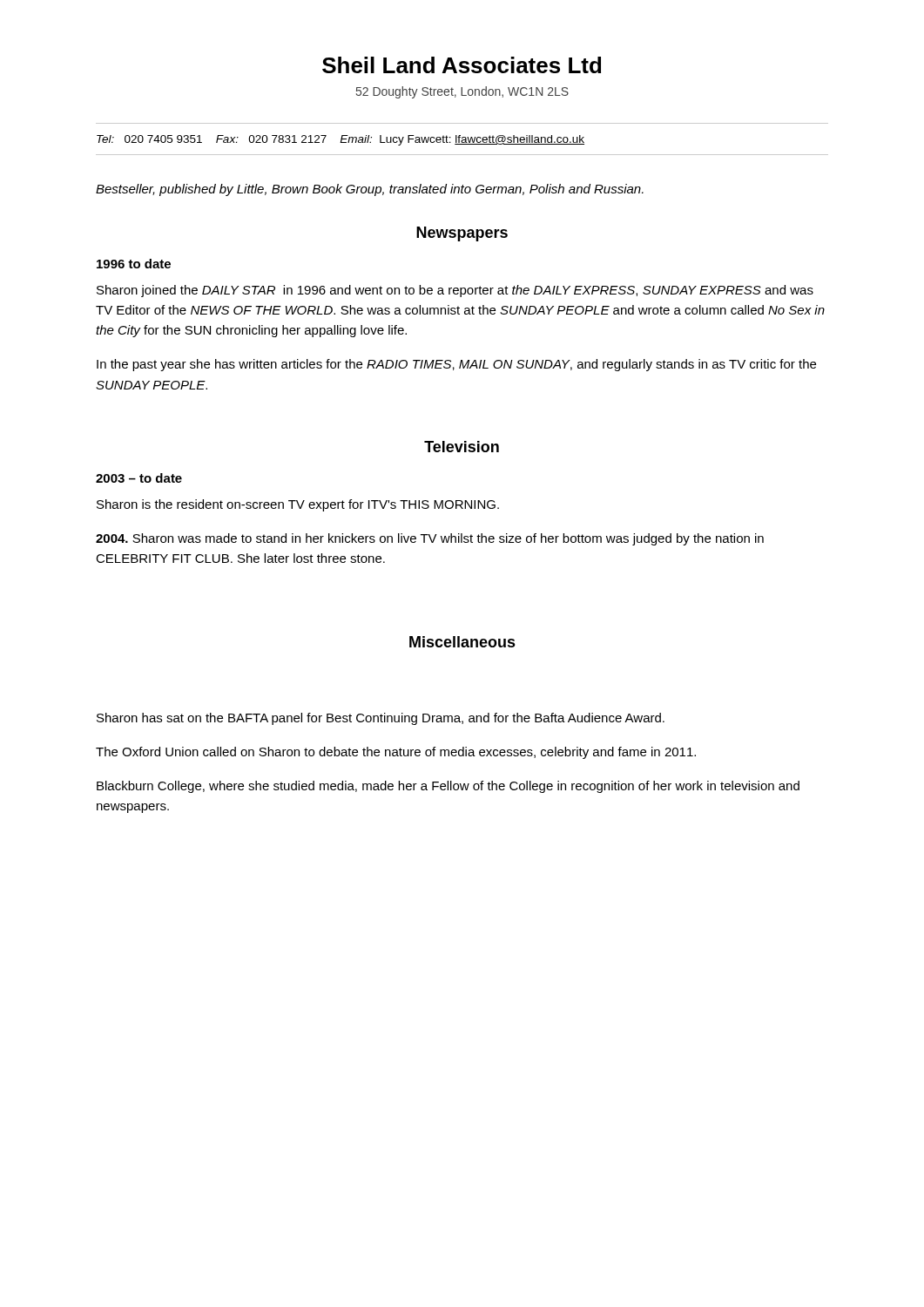Select the block starting "Blackburn College, where she studied media, made"

pos(448,796)
